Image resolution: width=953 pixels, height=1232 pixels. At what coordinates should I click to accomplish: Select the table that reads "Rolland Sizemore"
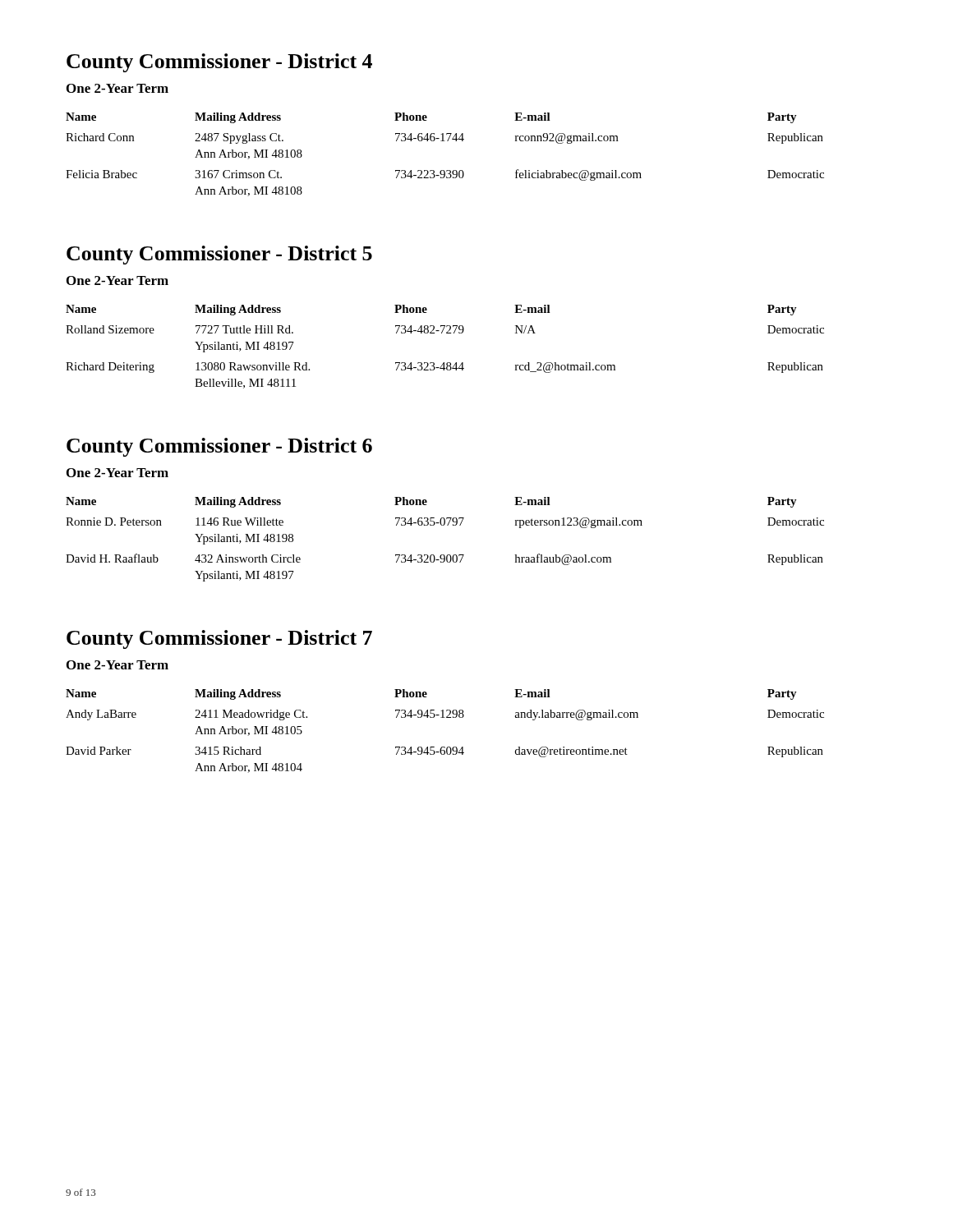pos(476,347)
